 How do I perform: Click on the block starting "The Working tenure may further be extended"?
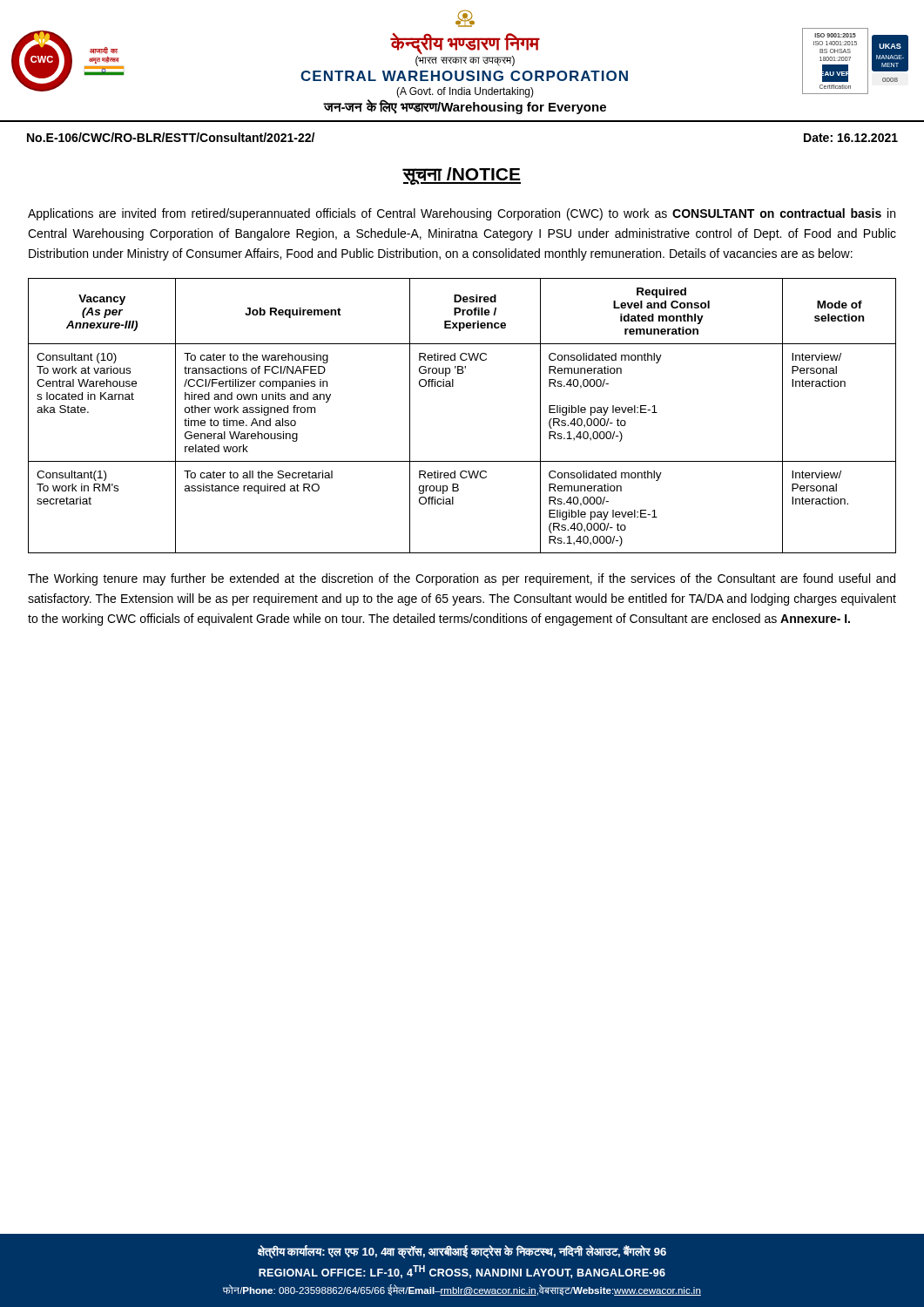[462, 599]
